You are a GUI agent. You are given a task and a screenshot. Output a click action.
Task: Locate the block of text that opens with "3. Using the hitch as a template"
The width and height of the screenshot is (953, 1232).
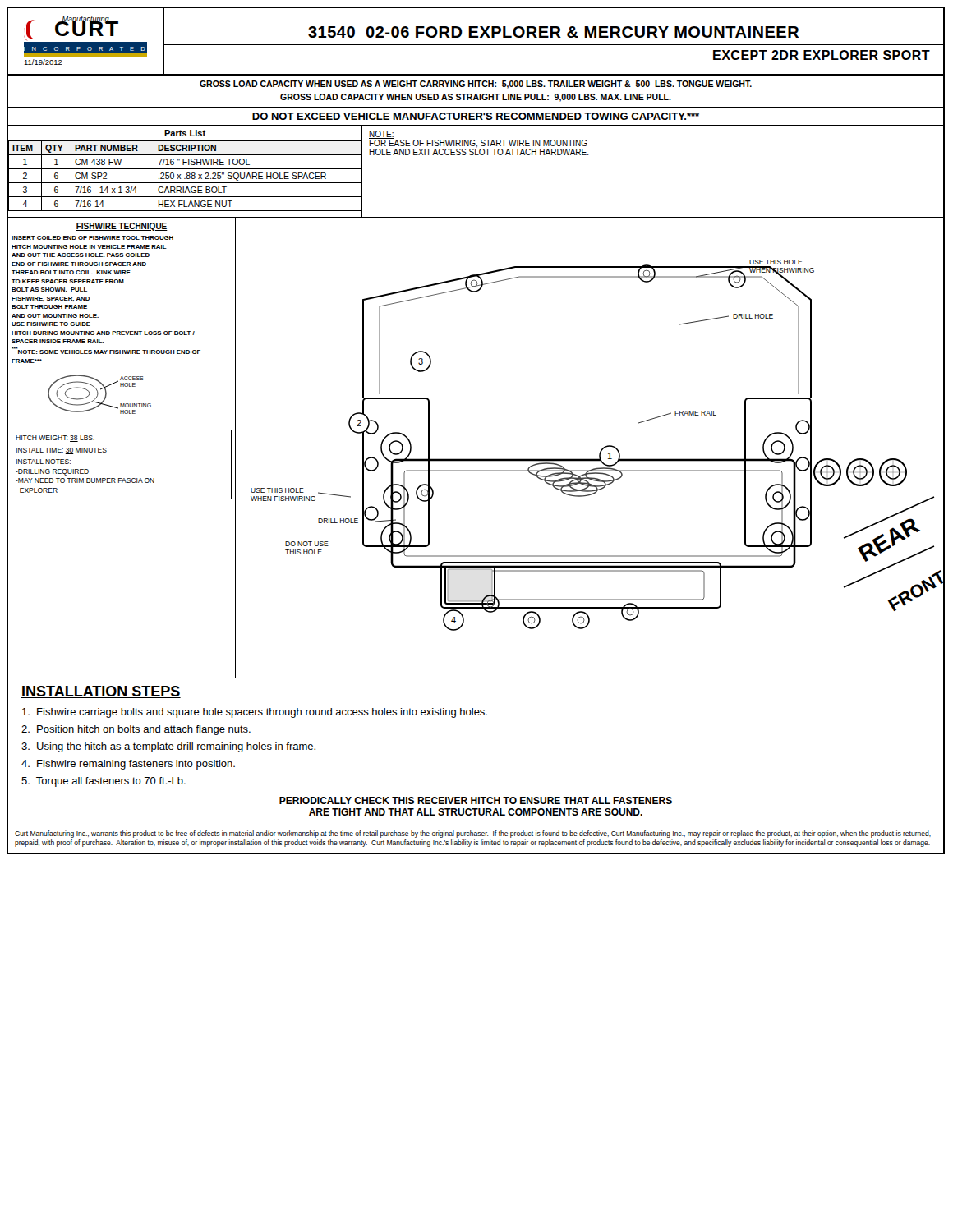coord(169,746)
